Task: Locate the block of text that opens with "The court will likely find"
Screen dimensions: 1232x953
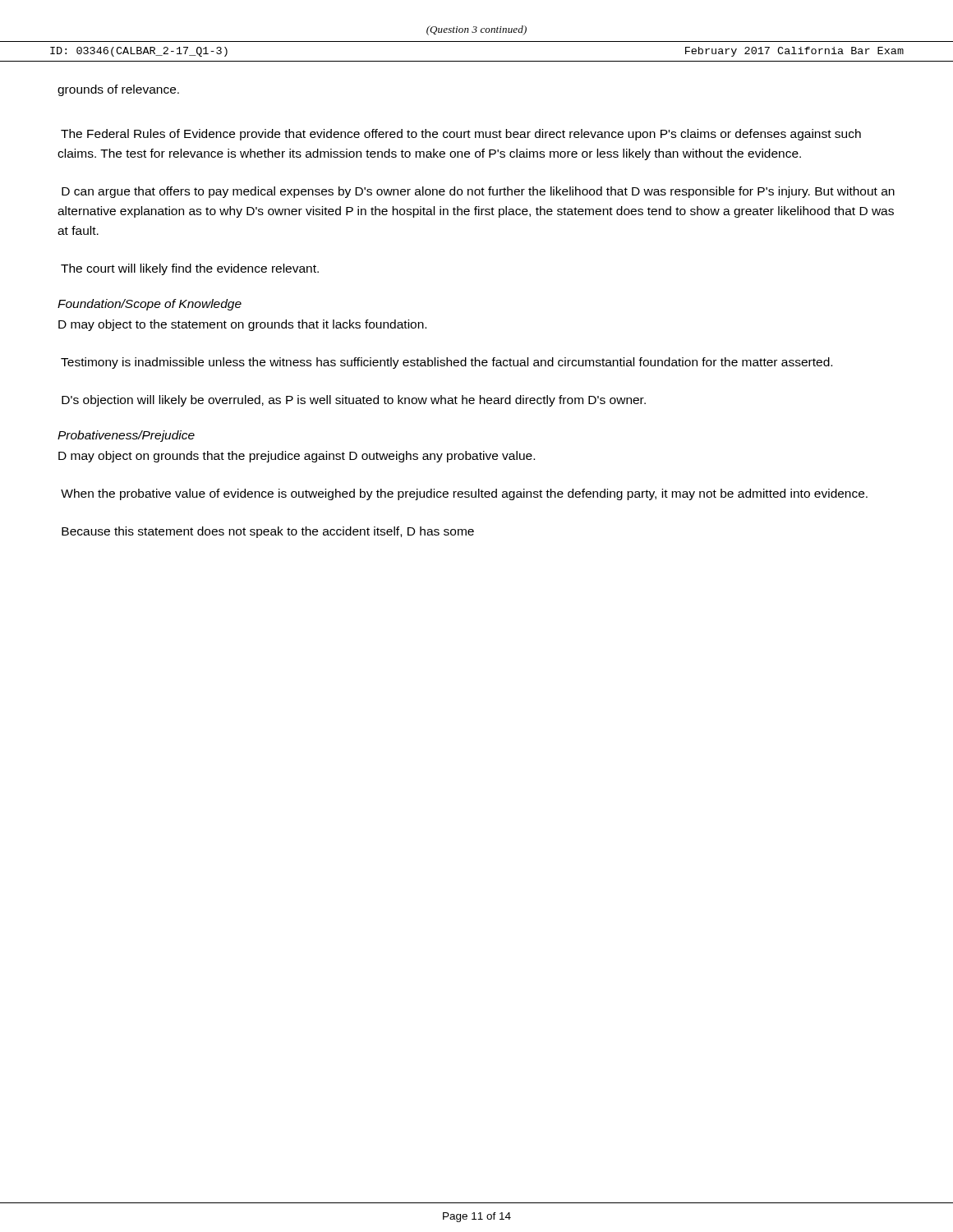Action: tap(189, 268)
